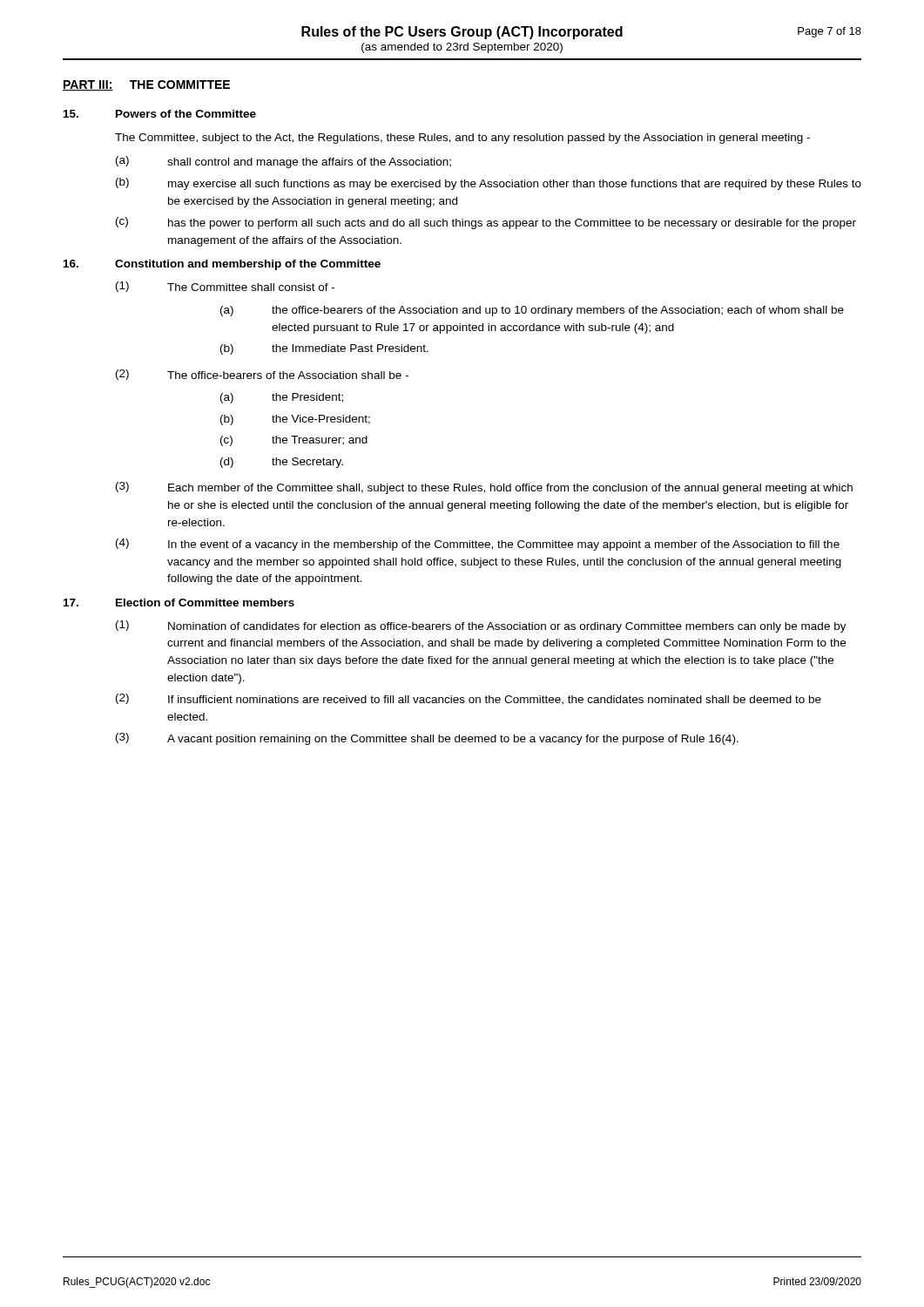Locate the element starting "Powers of the Committee"

(x=185, y=114)
